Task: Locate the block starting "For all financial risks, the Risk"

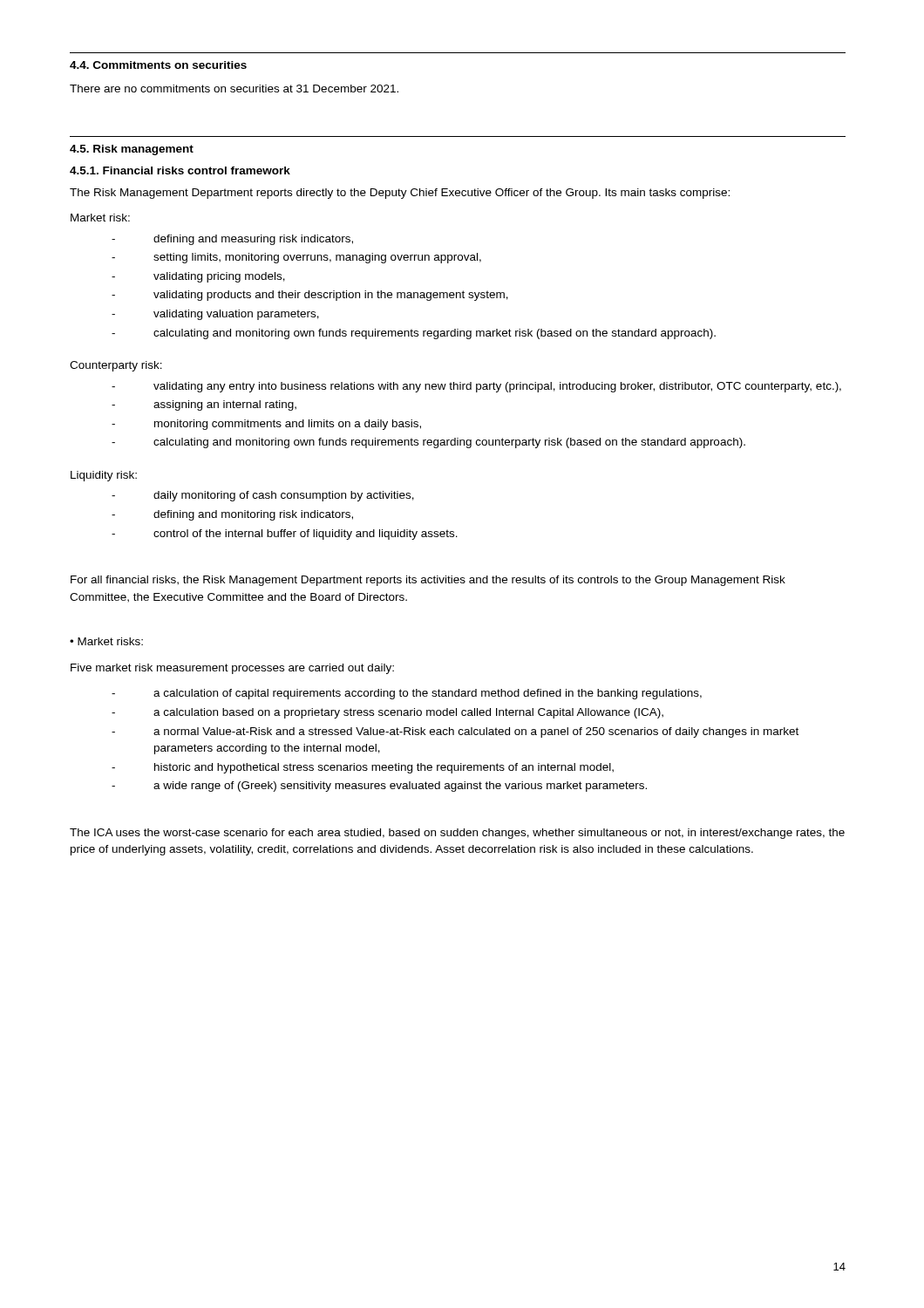Action: (428, 588)
